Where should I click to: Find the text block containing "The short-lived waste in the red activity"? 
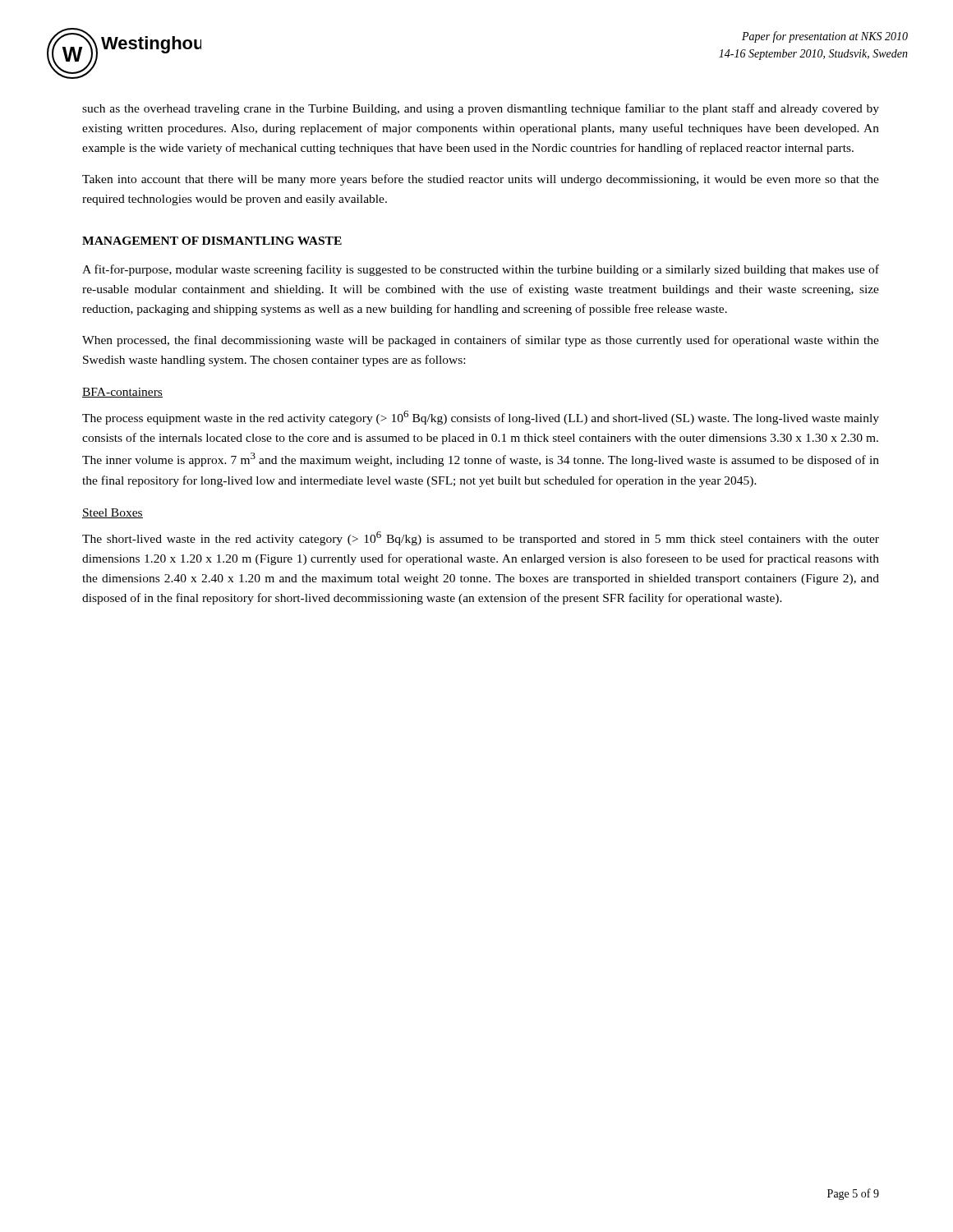tap(481, 566)
